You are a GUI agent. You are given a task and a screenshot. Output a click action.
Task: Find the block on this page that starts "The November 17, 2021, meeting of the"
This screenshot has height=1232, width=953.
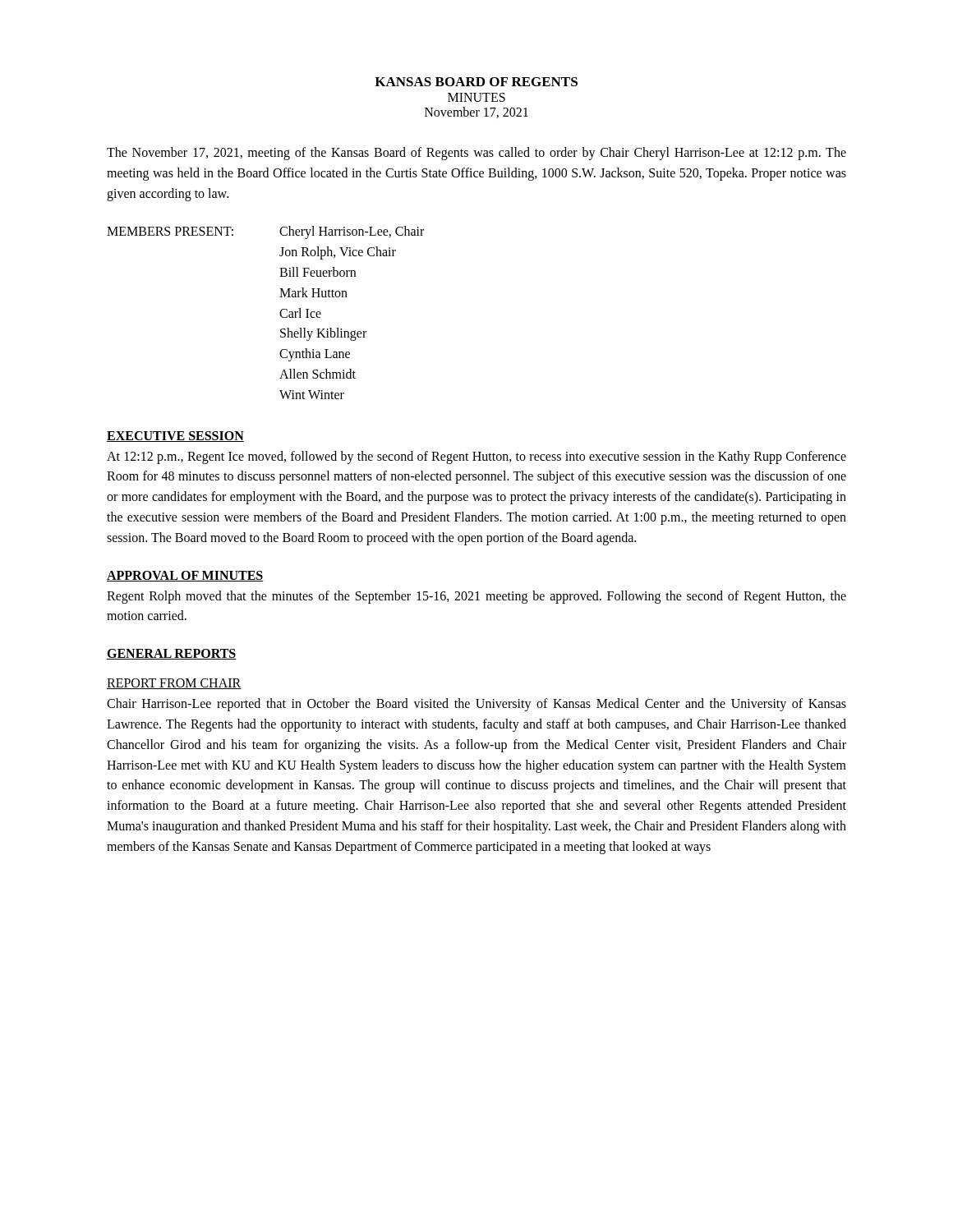(x=476, y=173)
